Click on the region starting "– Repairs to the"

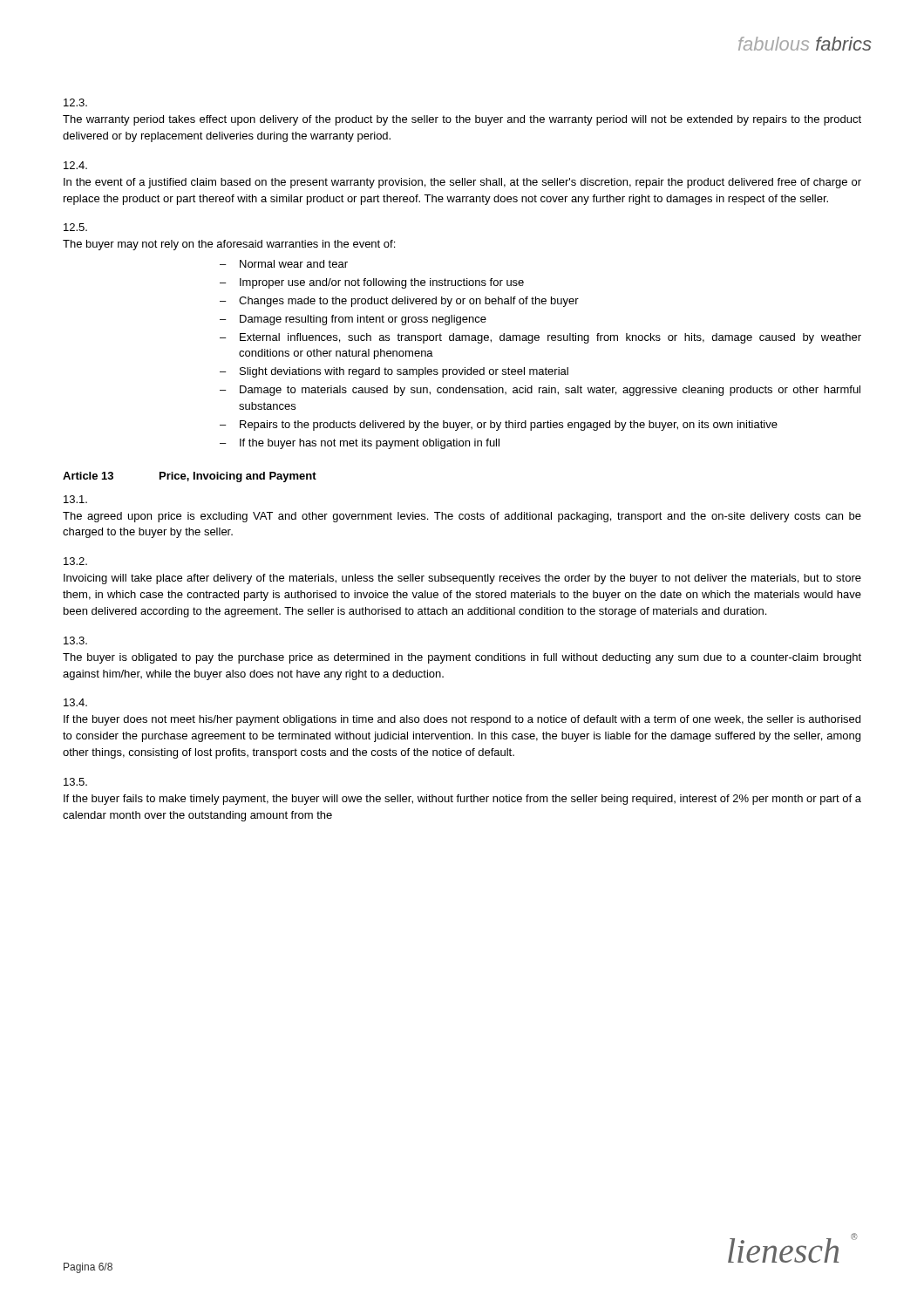[x=540, y=425]
